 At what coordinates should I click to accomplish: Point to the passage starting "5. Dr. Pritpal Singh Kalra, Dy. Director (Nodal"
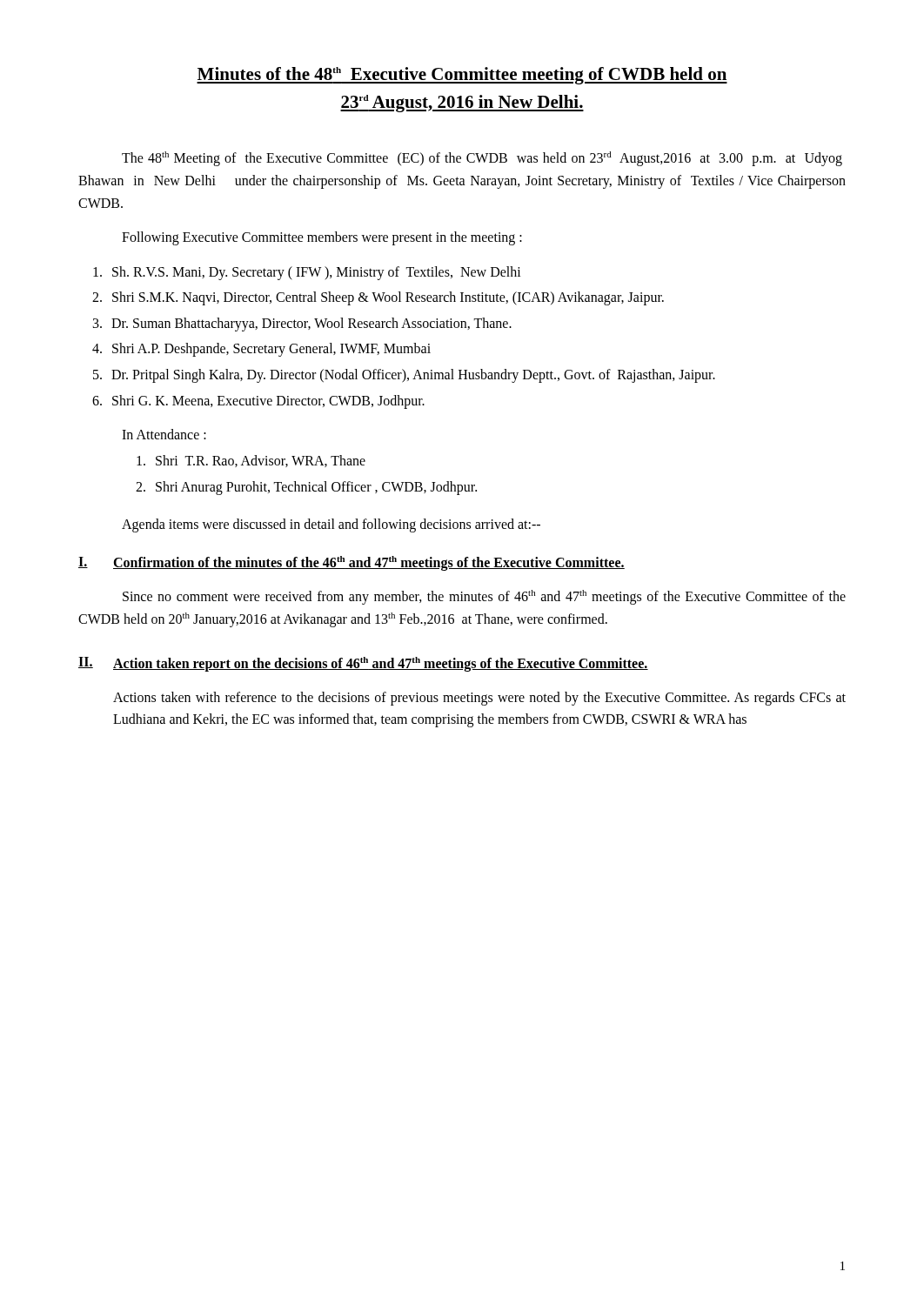point(462,375)
